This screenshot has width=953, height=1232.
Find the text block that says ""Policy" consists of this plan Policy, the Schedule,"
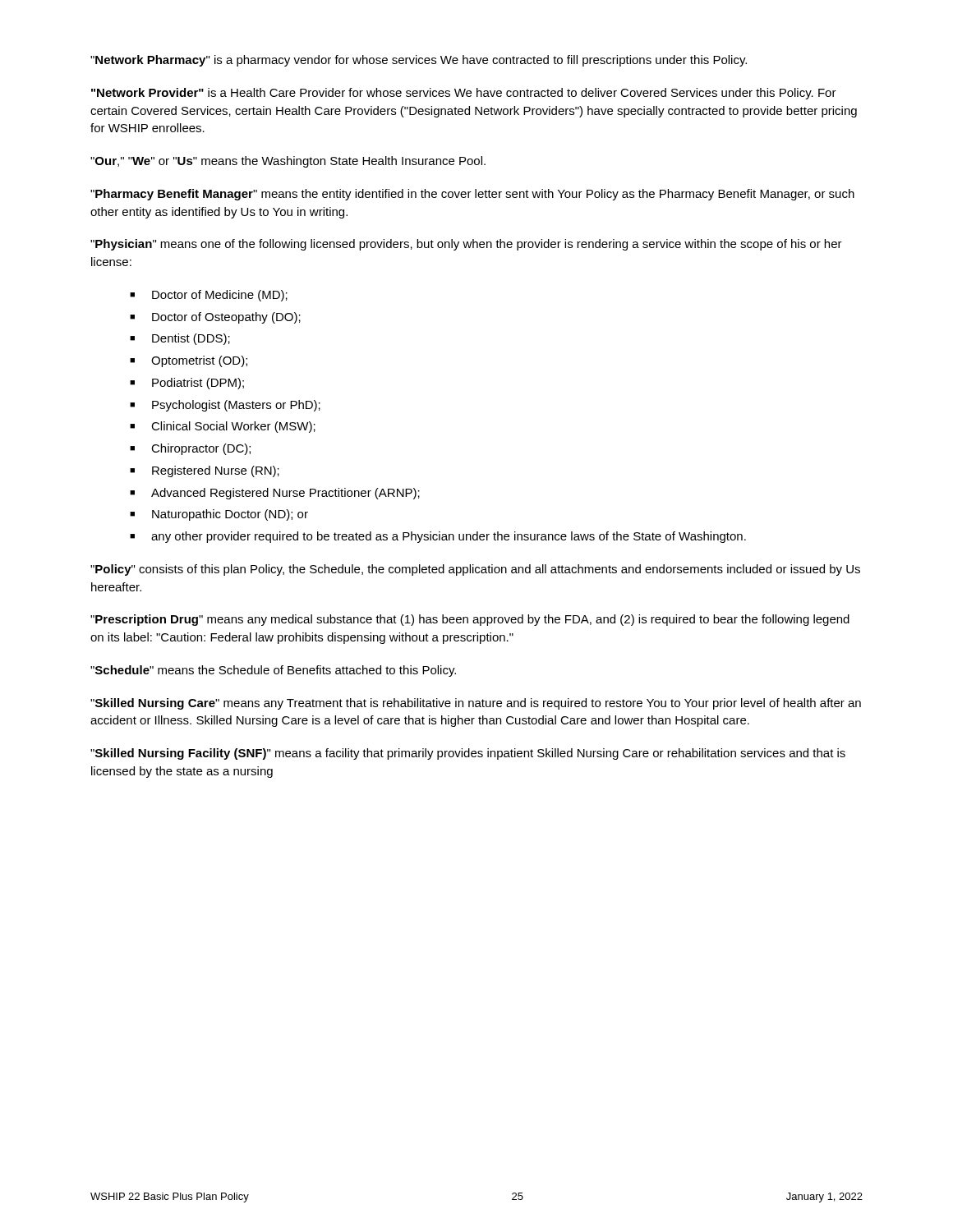pos(475,578)
